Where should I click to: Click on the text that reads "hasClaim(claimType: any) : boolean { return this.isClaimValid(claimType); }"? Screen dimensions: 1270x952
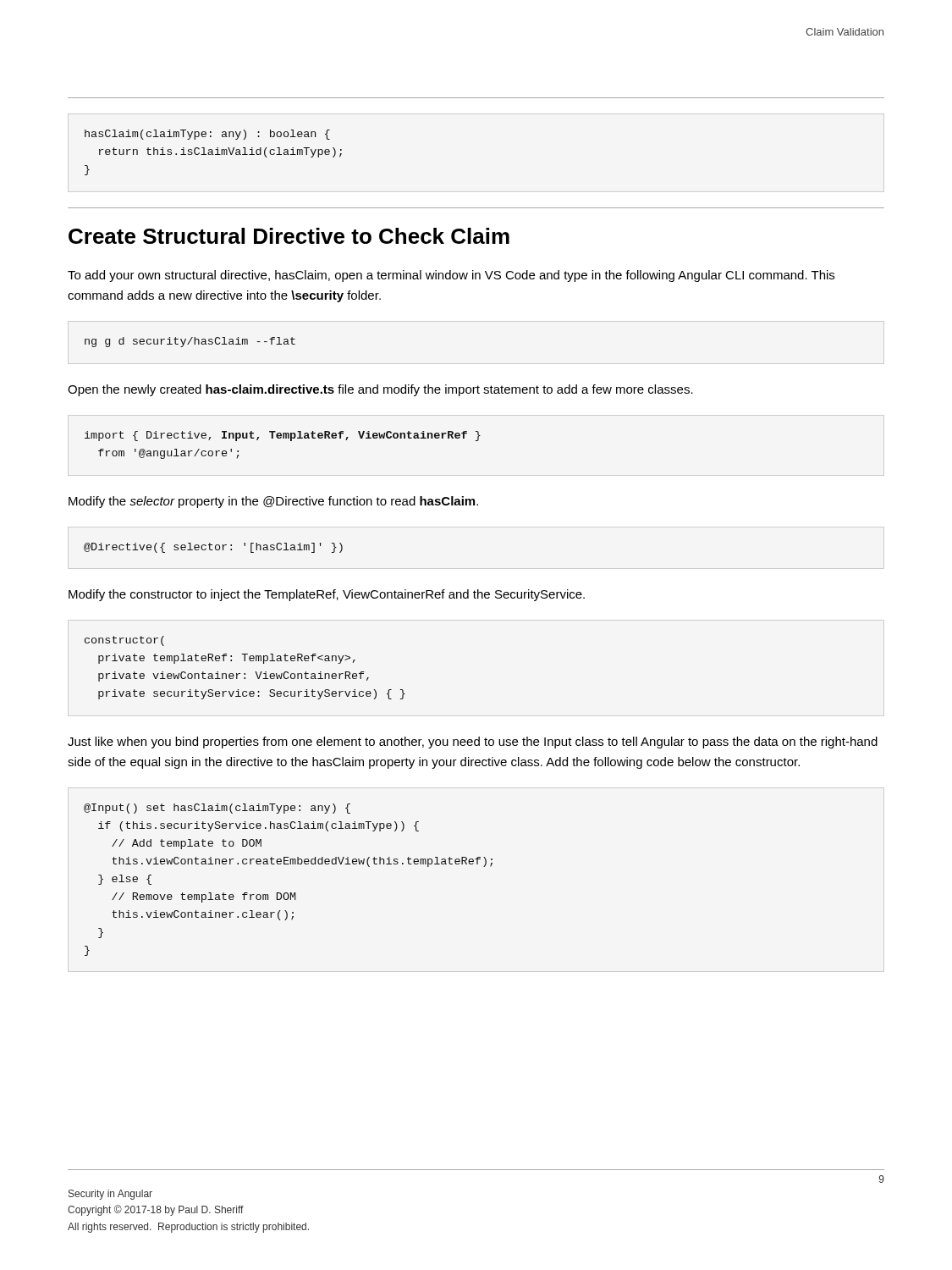[x=207, y=135]
